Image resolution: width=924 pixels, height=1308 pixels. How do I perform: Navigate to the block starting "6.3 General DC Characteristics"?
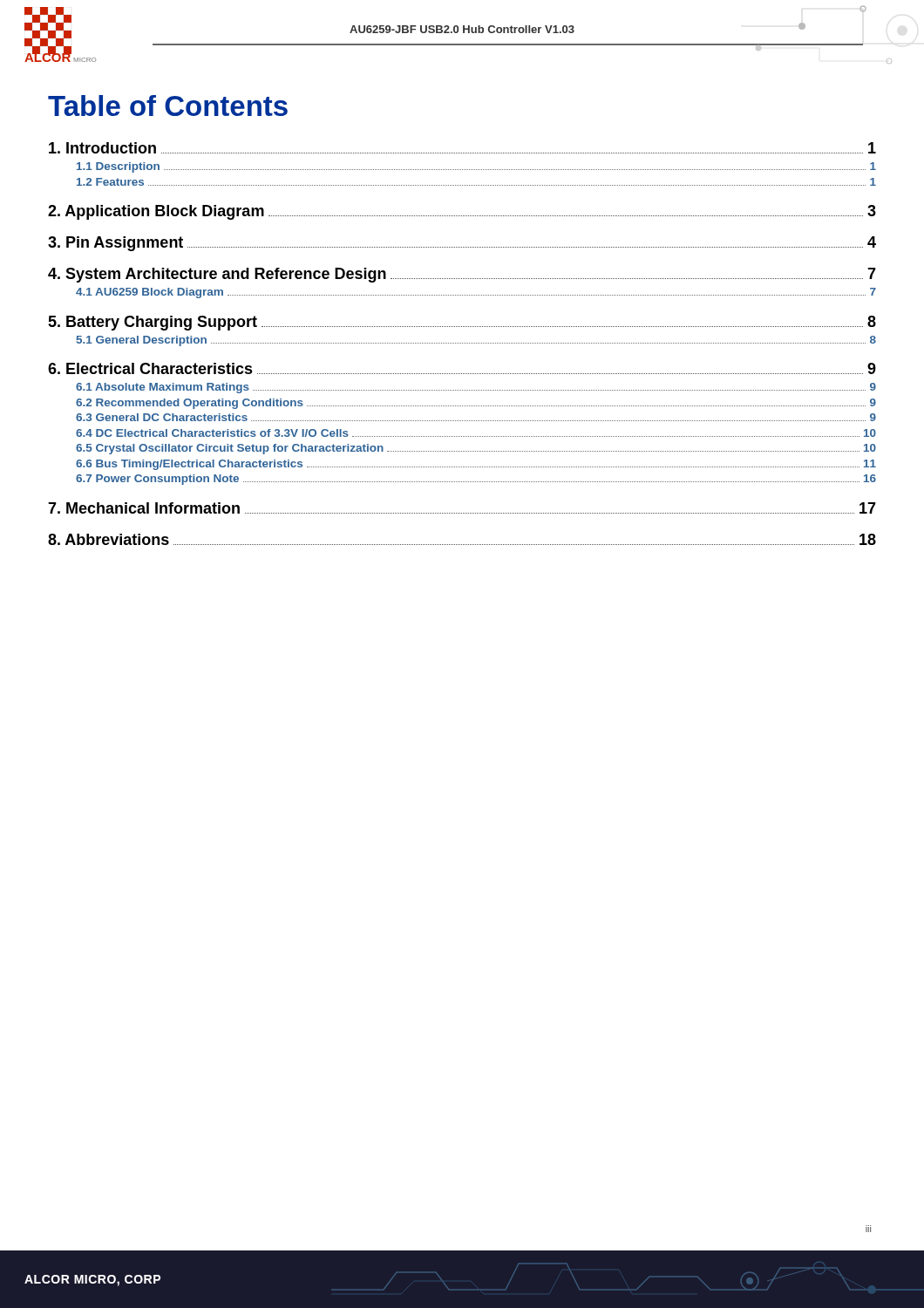pos(476,418)
